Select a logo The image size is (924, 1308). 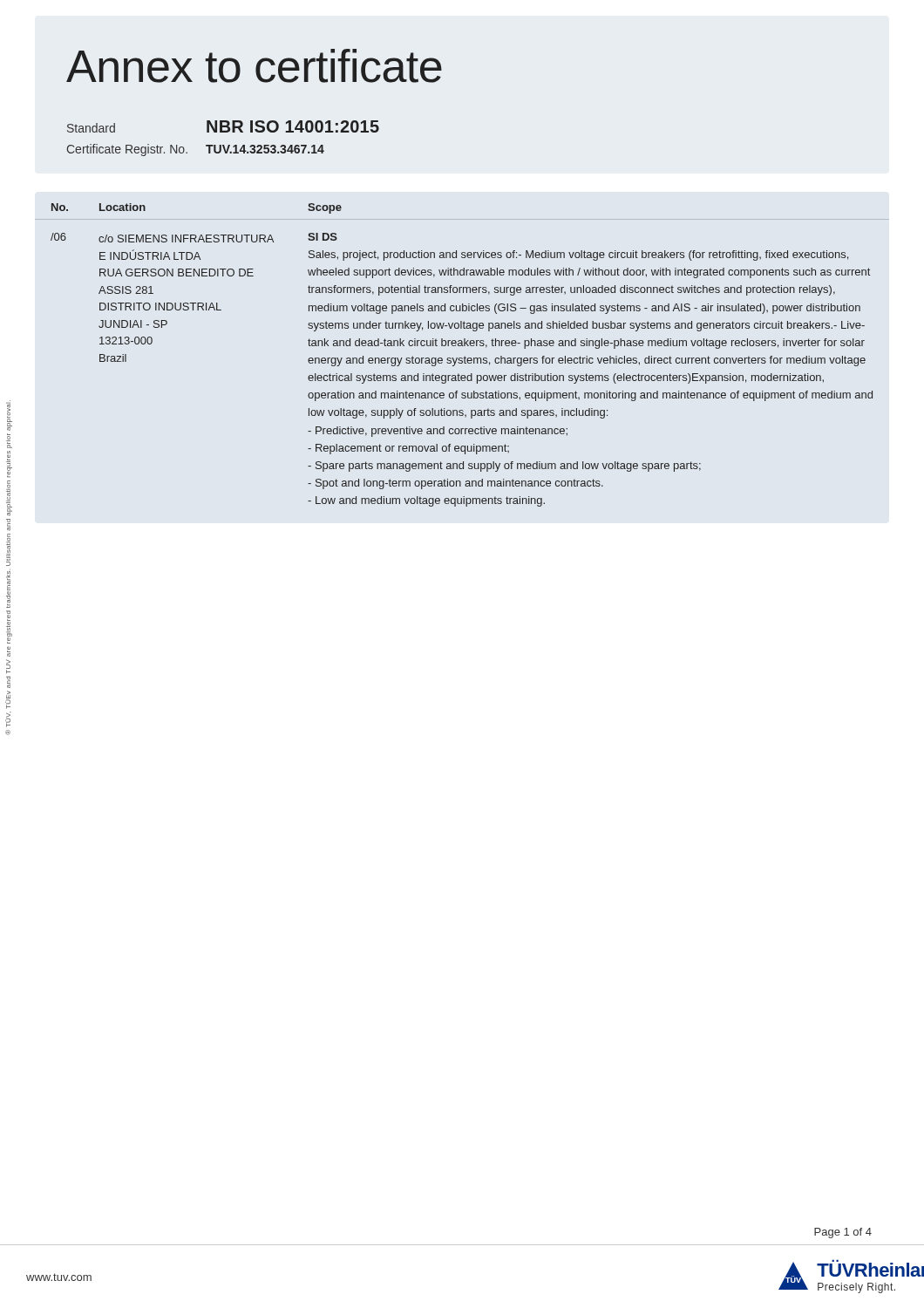pos(850,1277)
